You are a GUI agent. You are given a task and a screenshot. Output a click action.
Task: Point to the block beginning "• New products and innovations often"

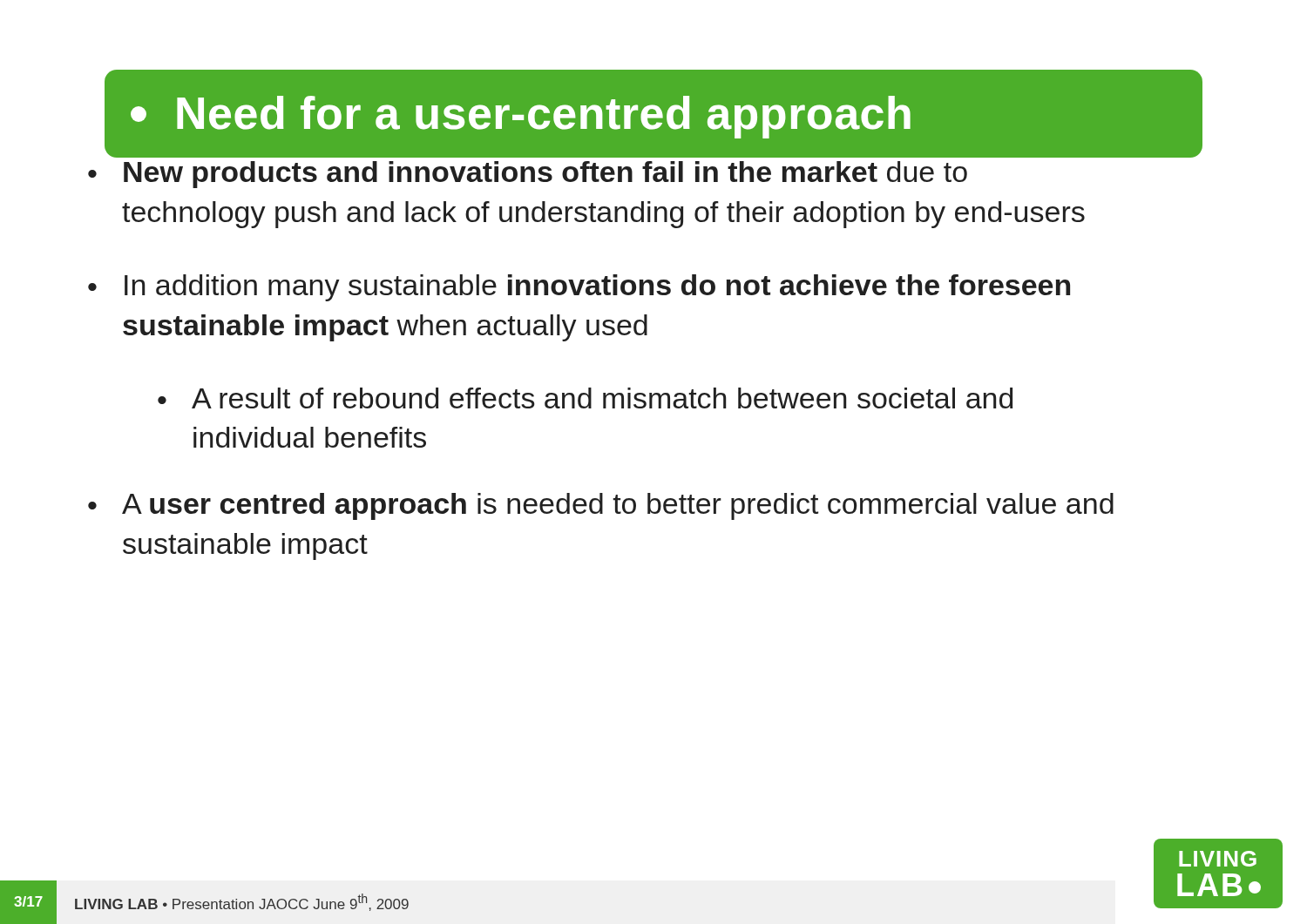click(601, 192)
